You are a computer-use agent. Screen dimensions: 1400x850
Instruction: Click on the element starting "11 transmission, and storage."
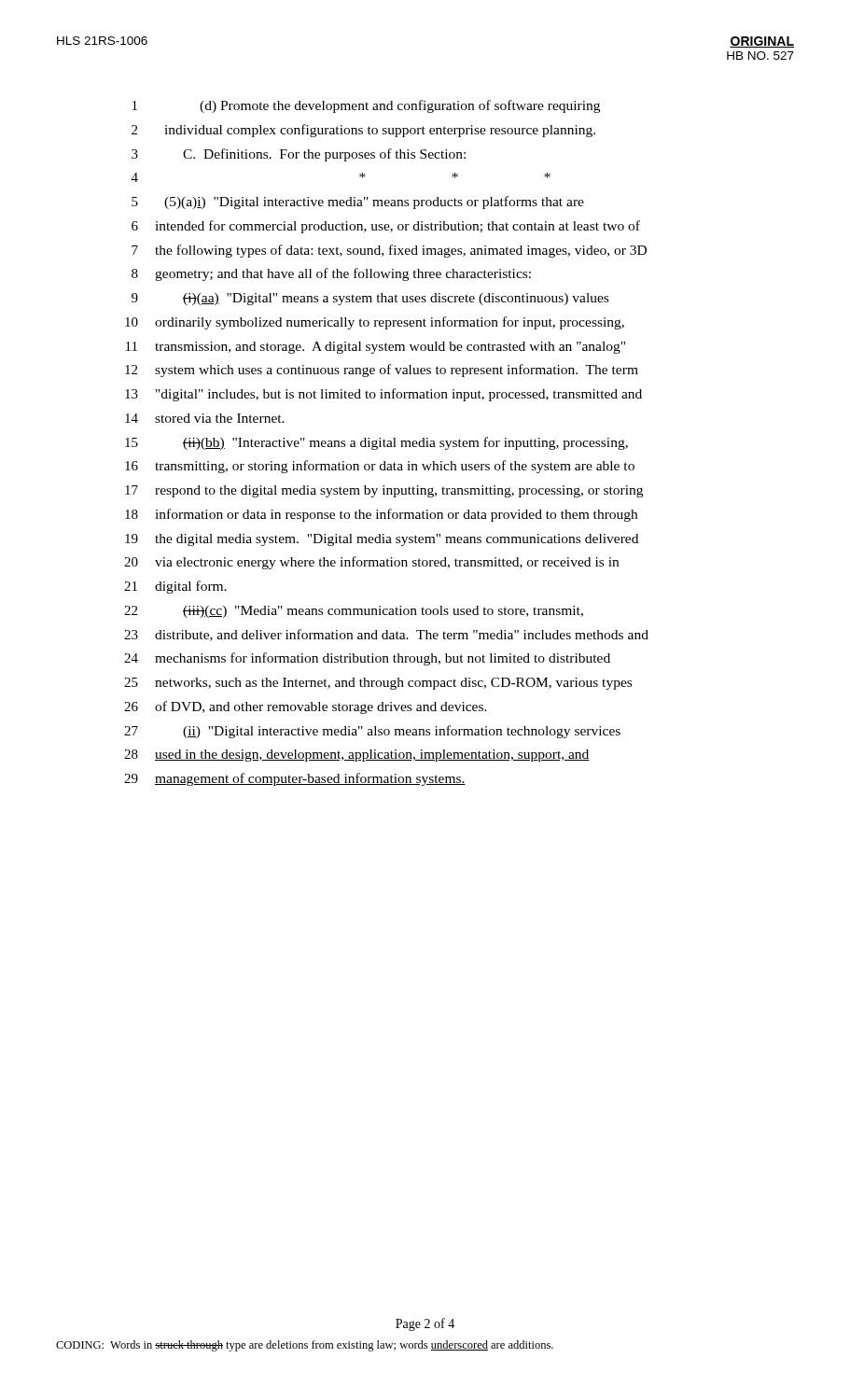(x=434, y=346)
